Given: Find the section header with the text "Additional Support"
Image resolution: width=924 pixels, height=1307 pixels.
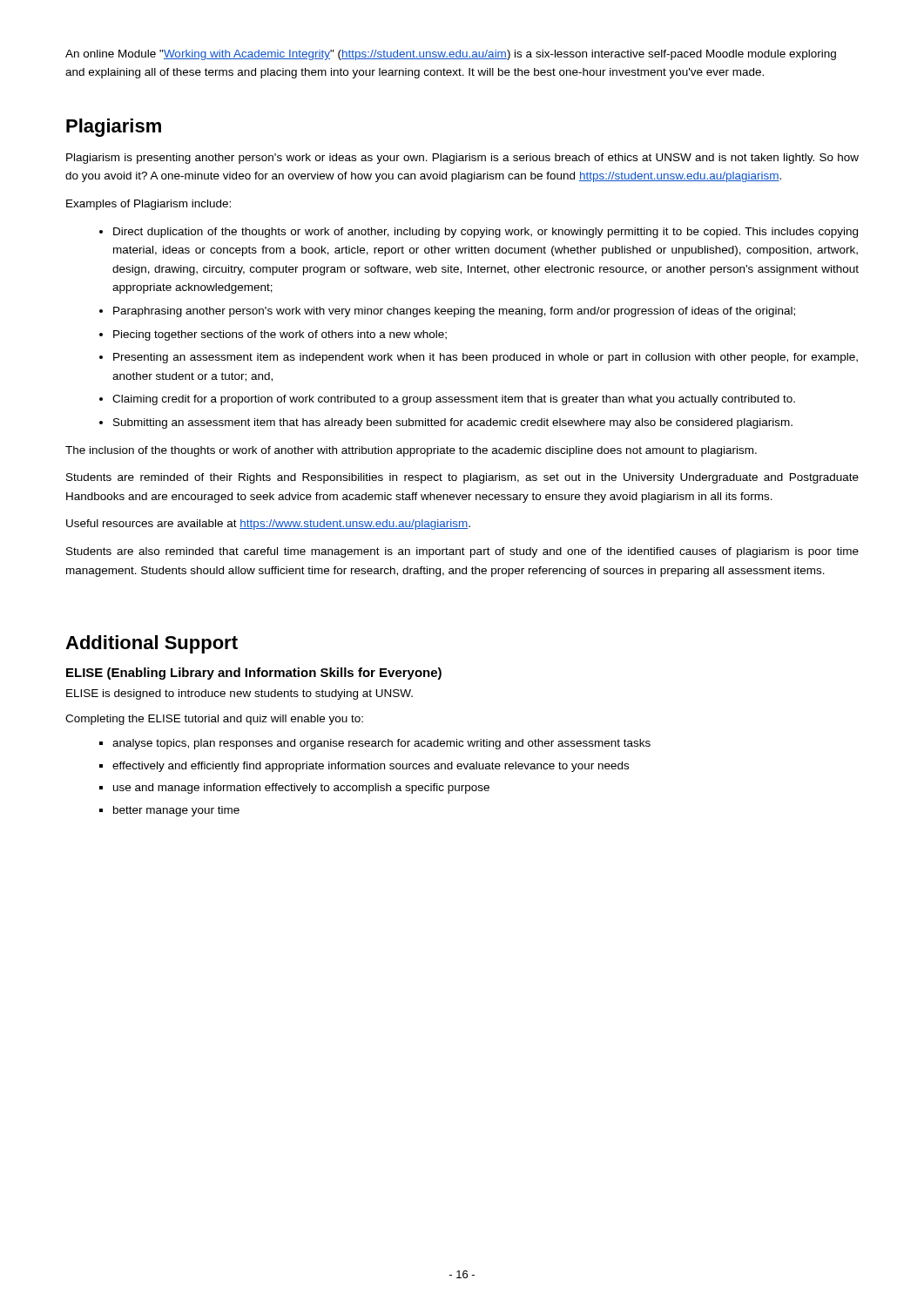Looking at the screenshot, I should tap(152, 643).
